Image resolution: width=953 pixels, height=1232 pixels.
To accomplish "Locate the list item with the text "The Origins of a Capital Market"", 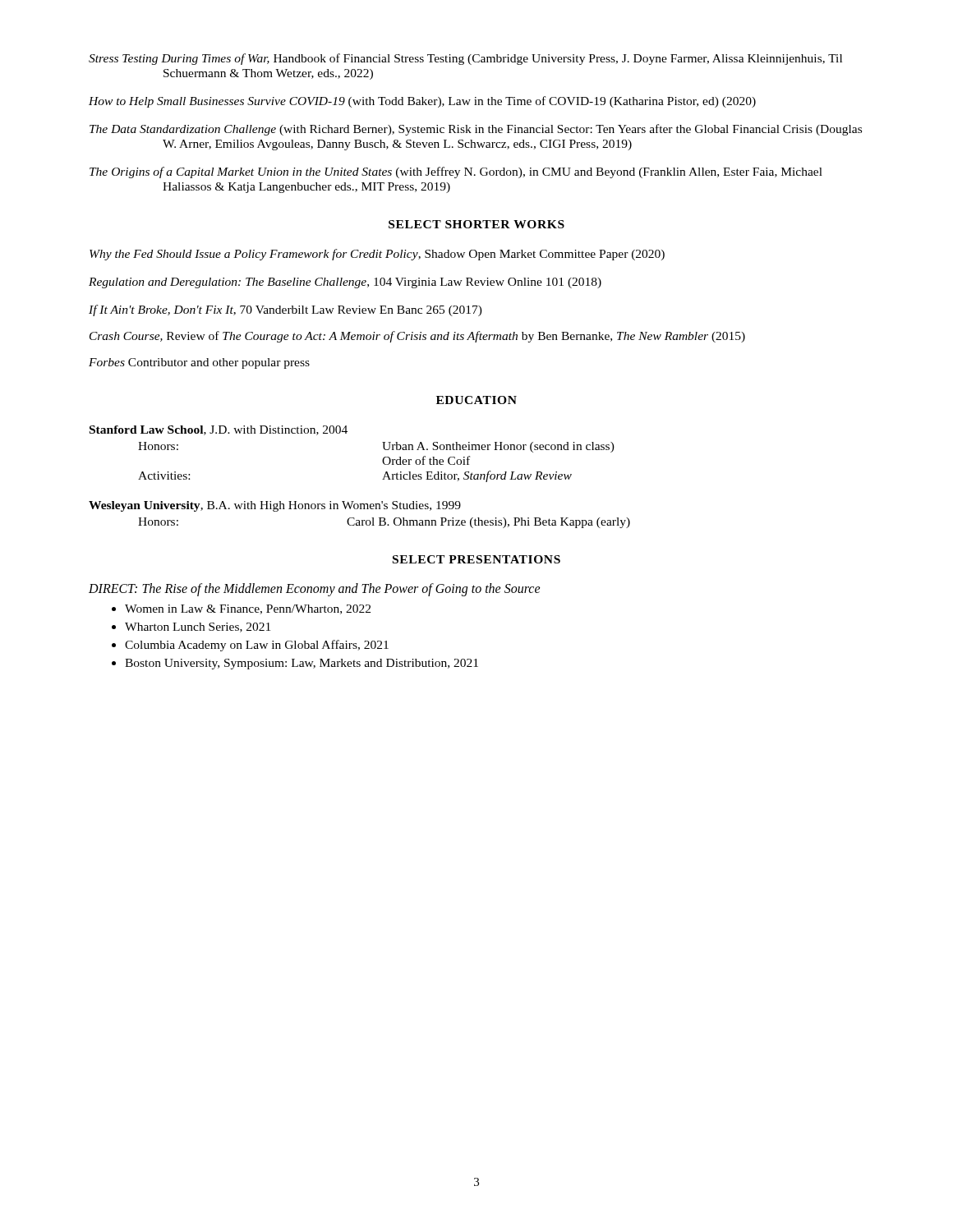I will click(x=456, y=179).
